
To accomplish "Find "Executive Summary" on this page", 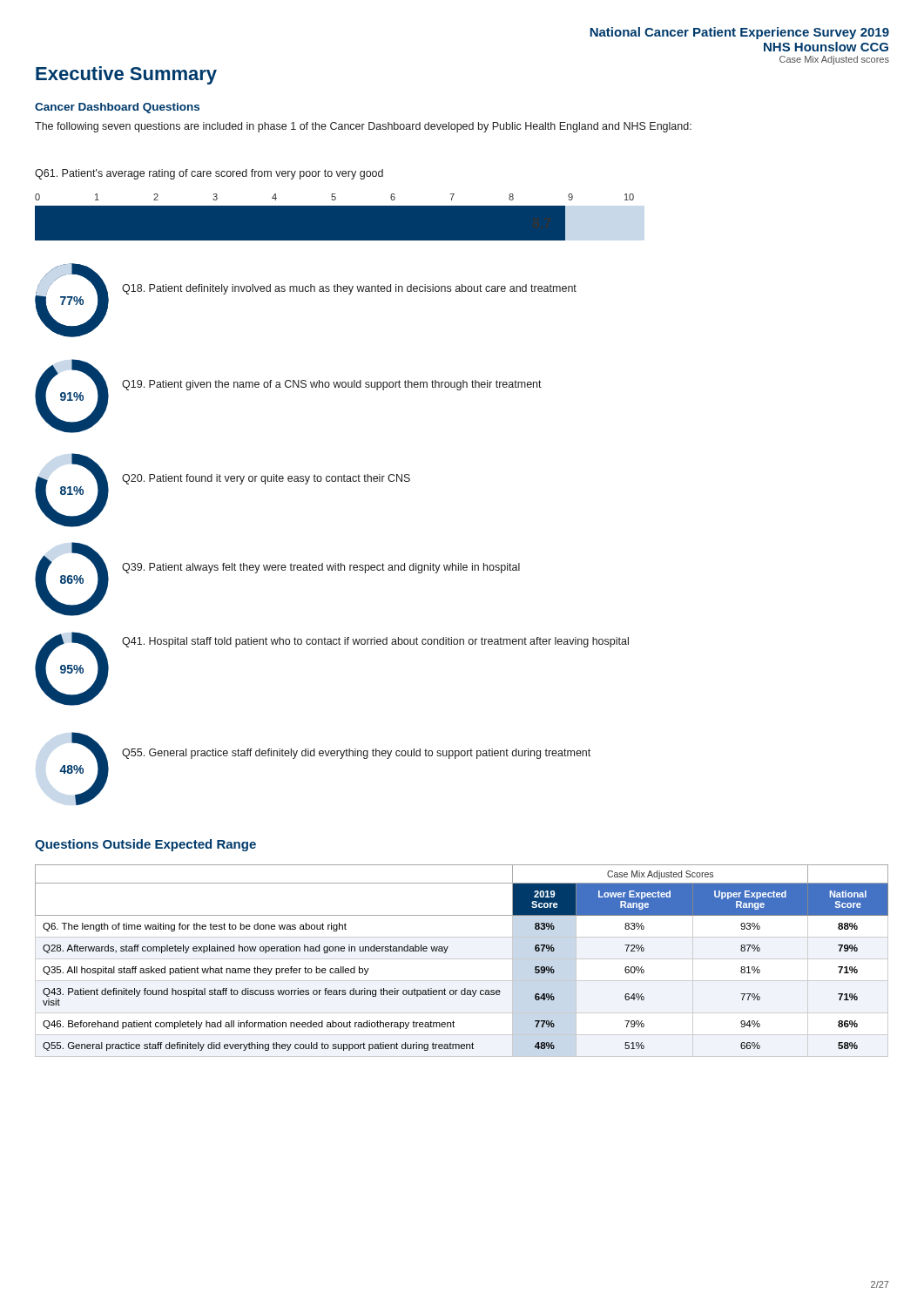I will coord(126,74).
